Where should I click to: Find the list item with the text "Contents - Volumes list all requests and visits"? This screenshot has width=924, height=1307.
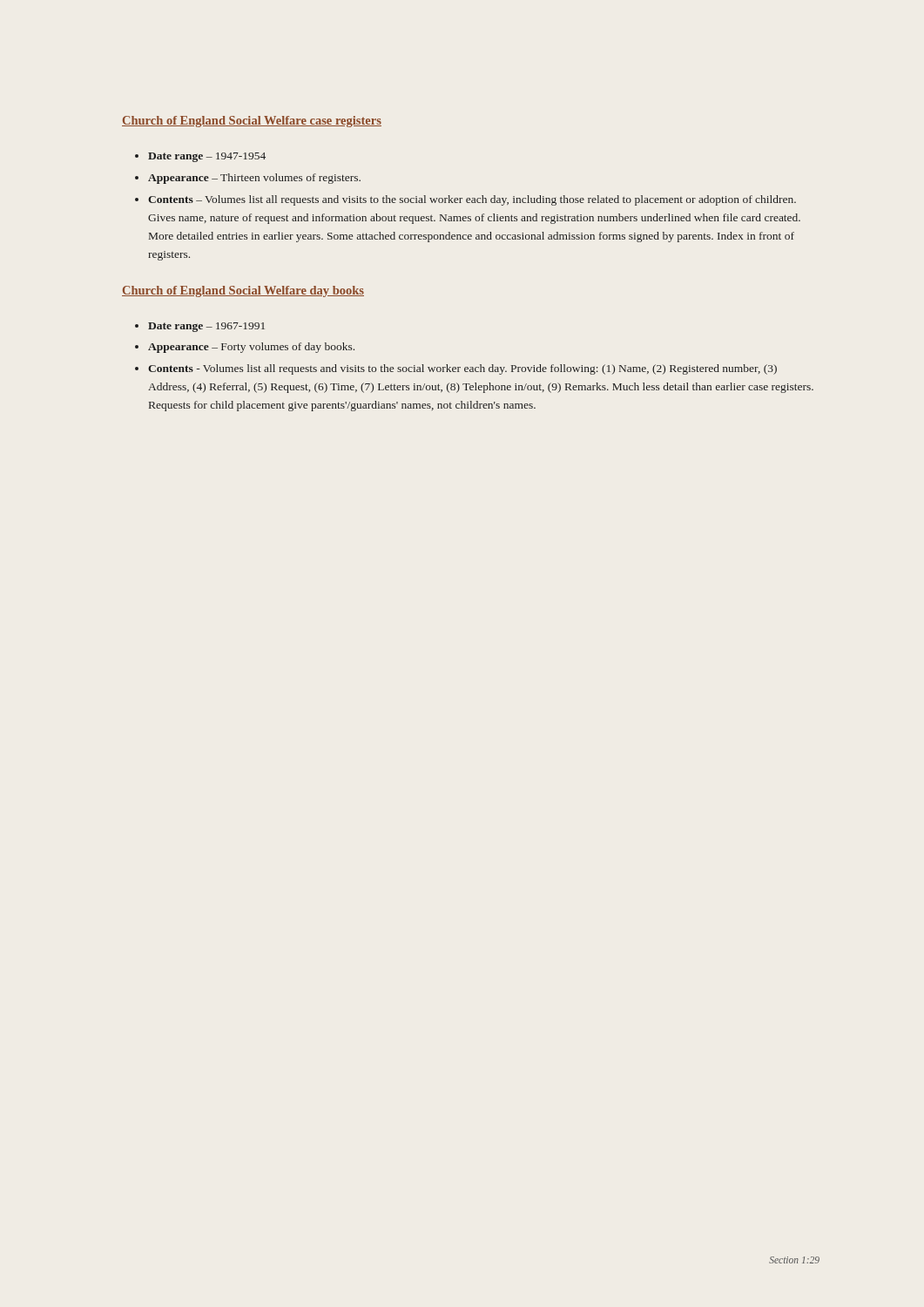(x=483, y=388)
